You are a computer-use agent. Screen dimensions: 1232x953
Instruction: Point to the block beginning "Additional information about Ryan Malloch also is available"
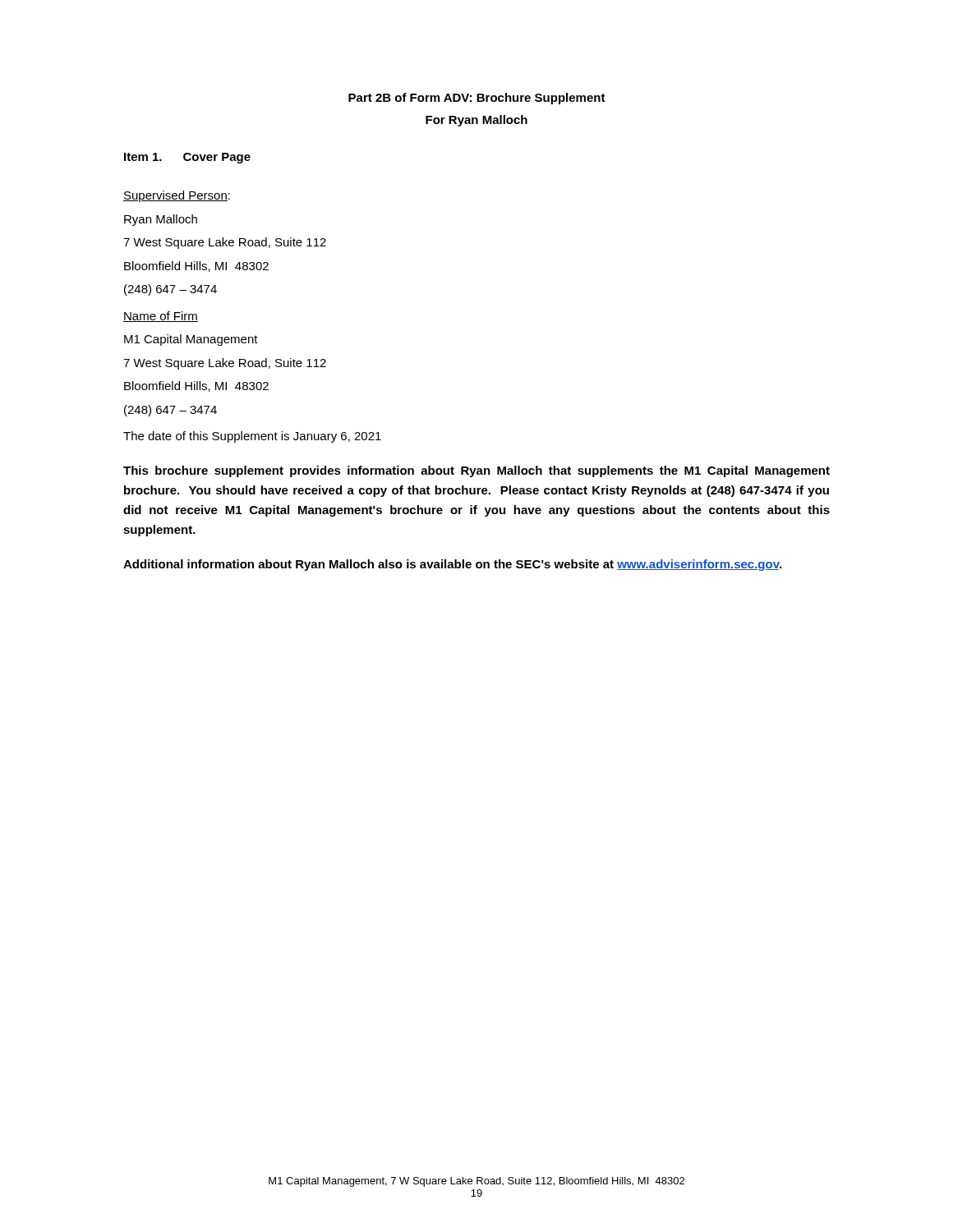click(x=453, y=563)
